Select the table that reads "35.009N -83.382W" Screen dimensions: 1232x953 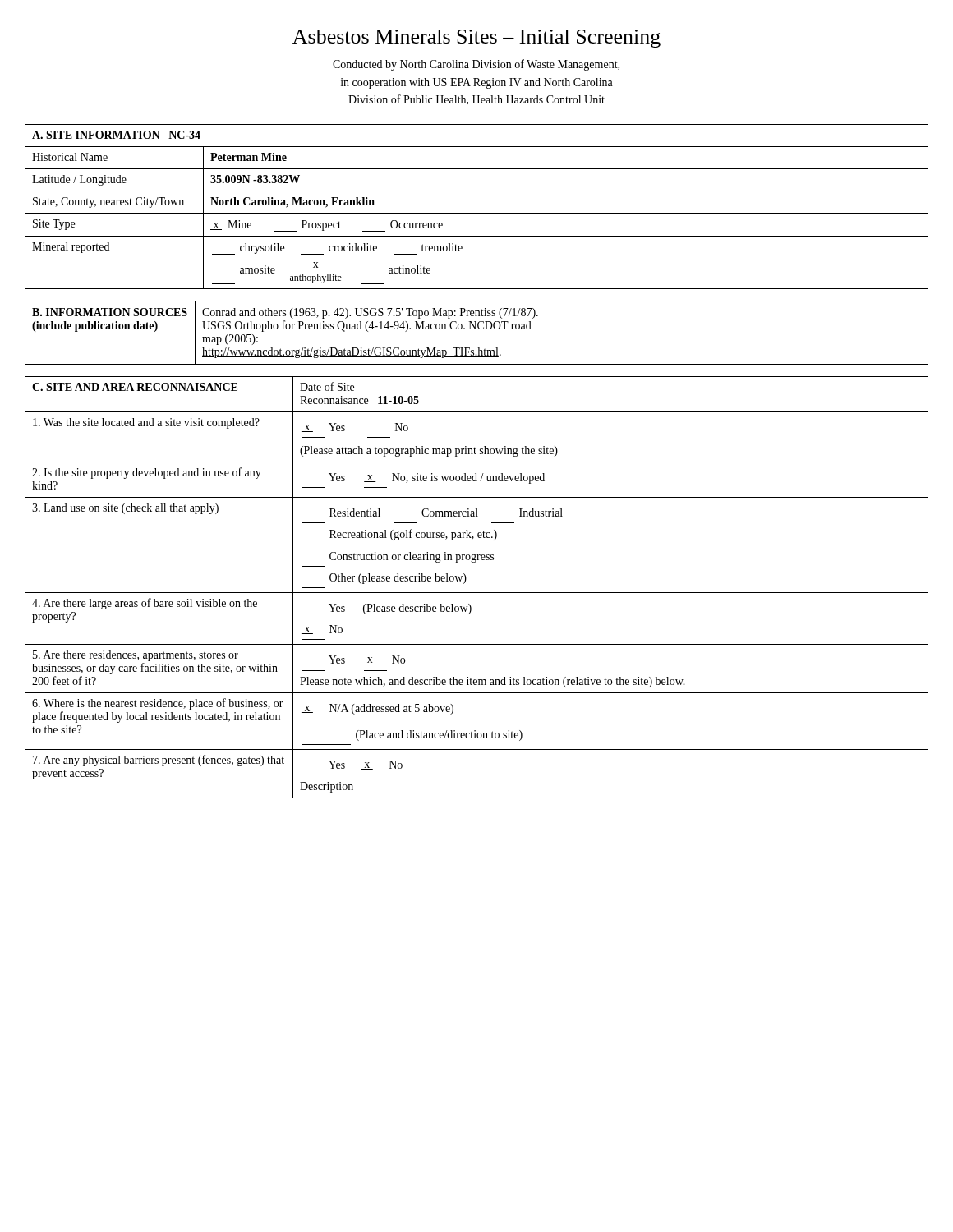coord(476,207)
